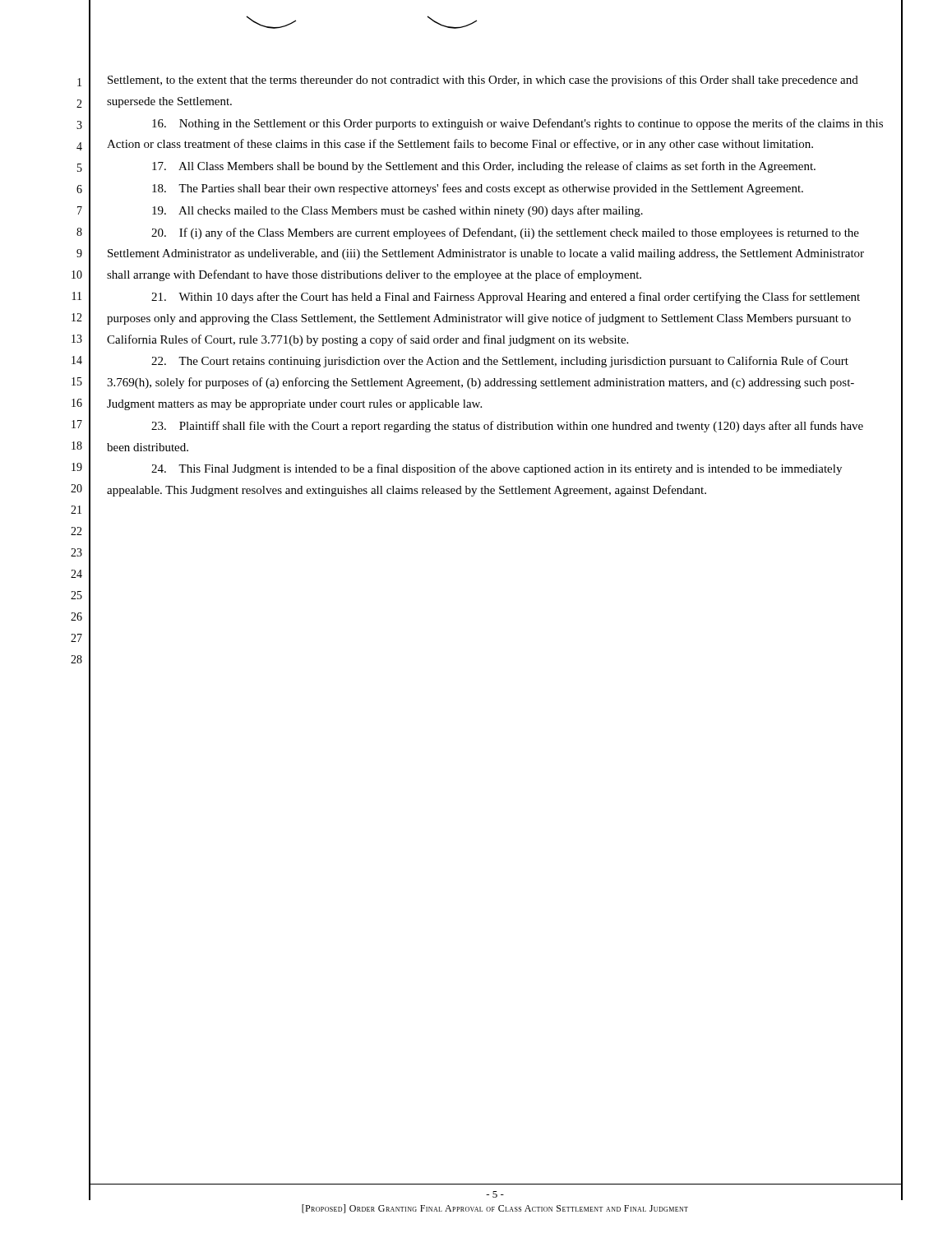Click on the element starting "The Court retains continuing jurisdiction over"
952x1233 pixels.
(x=497, y=383)
